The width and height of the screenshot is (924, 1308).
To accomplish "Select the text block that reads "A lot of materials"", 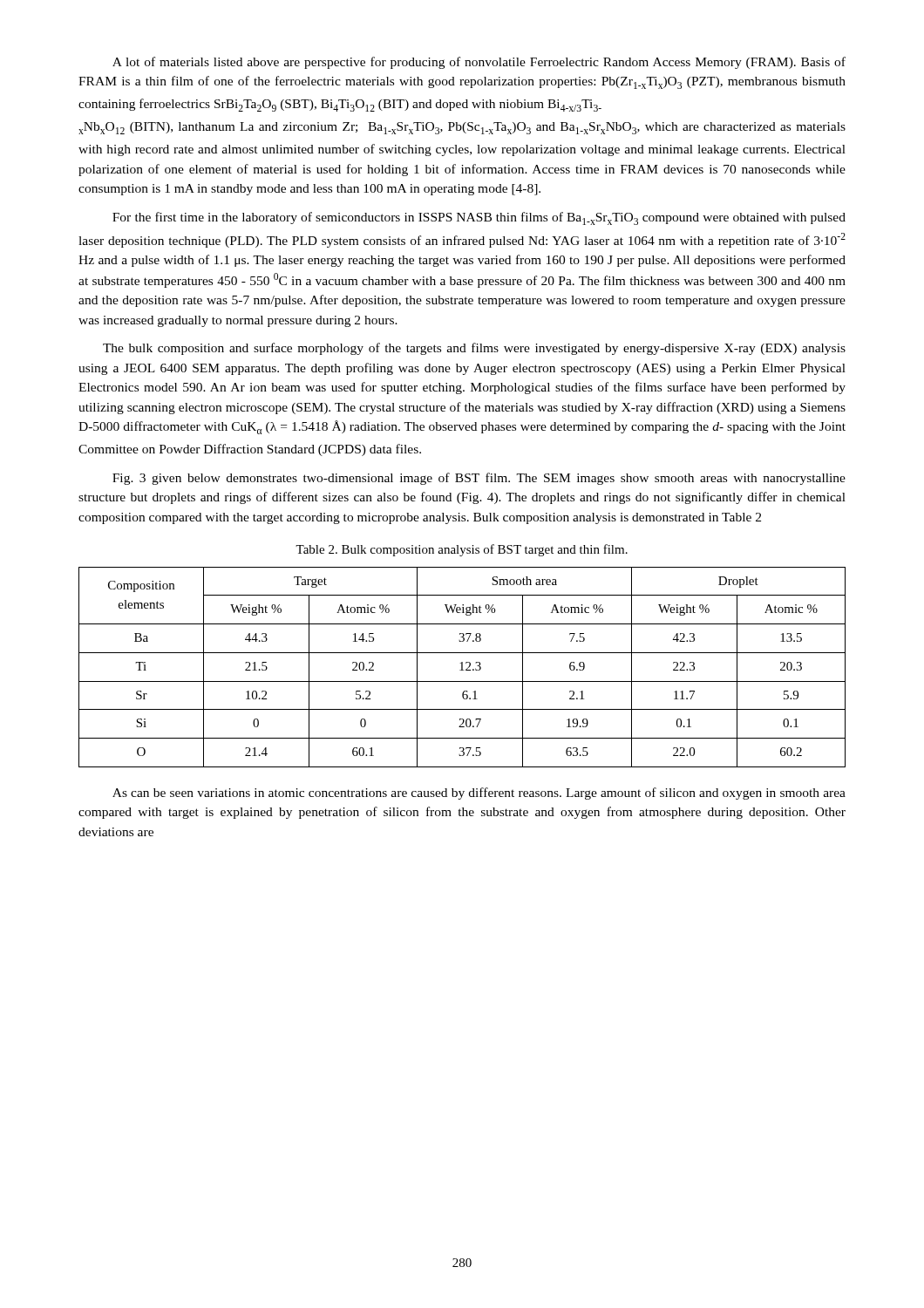I will 462,125.
